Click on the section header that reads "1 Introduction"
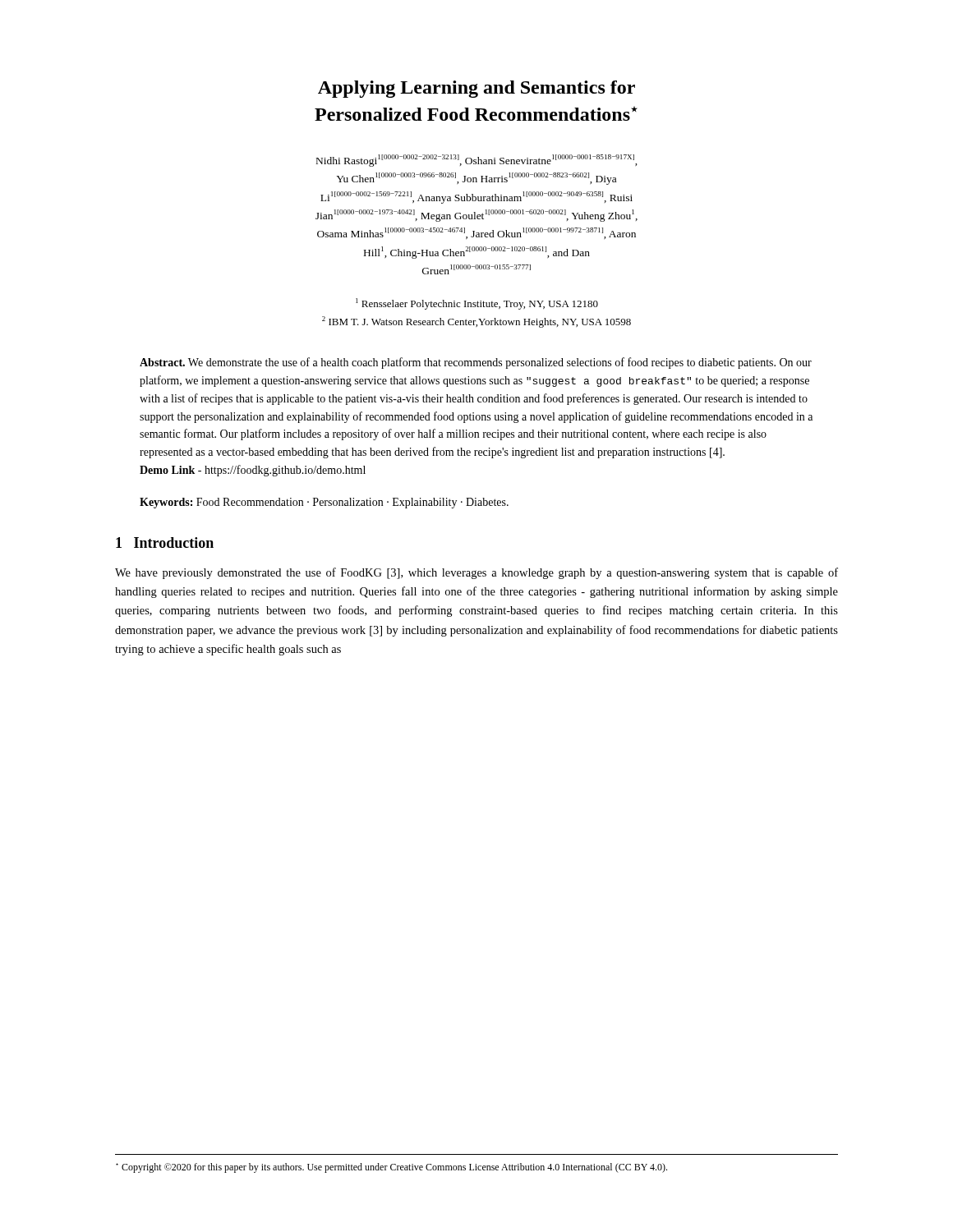 coord(164,543)
